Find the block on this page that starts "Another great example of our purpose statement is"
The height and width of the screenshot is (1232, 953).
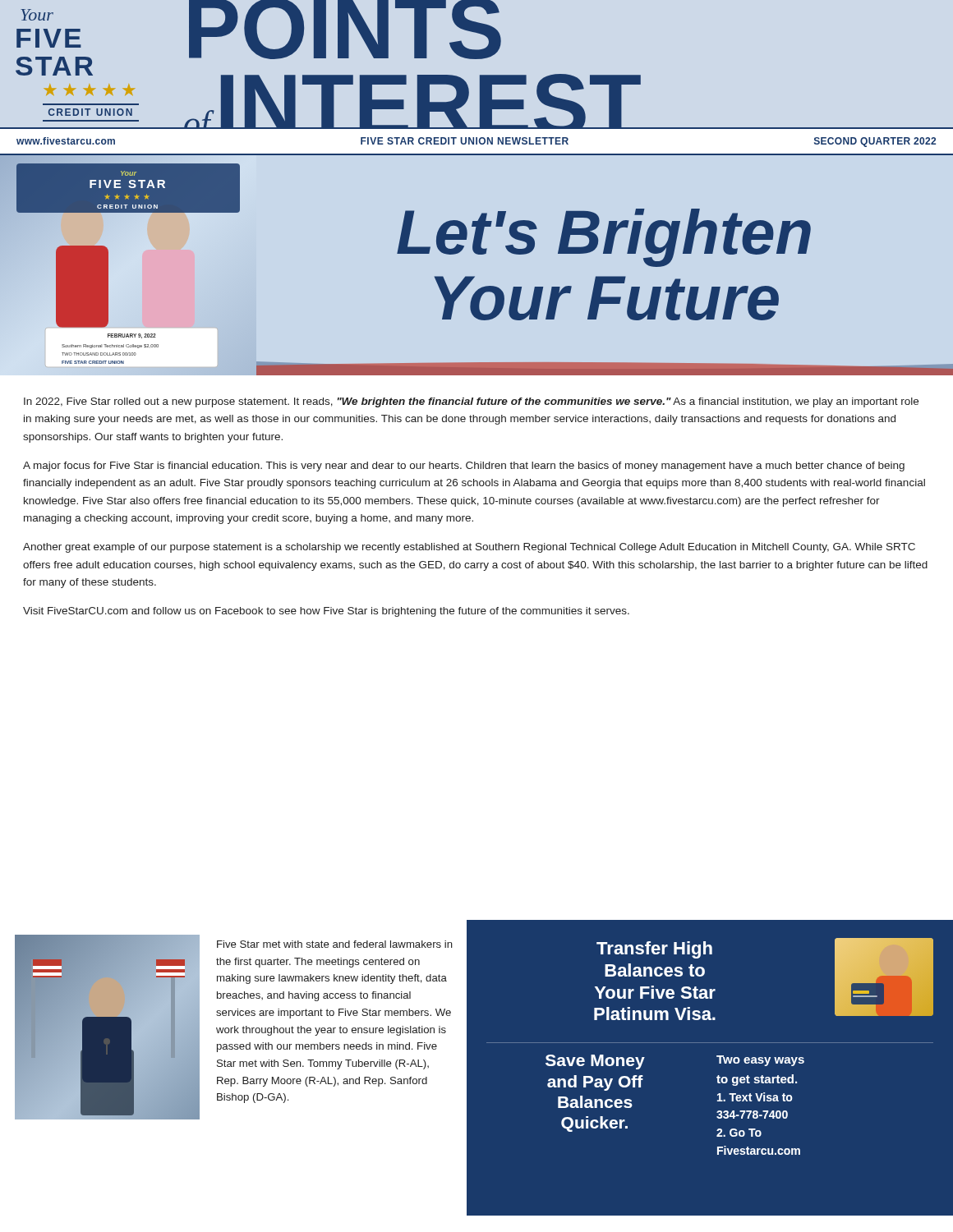click(475, 564)
